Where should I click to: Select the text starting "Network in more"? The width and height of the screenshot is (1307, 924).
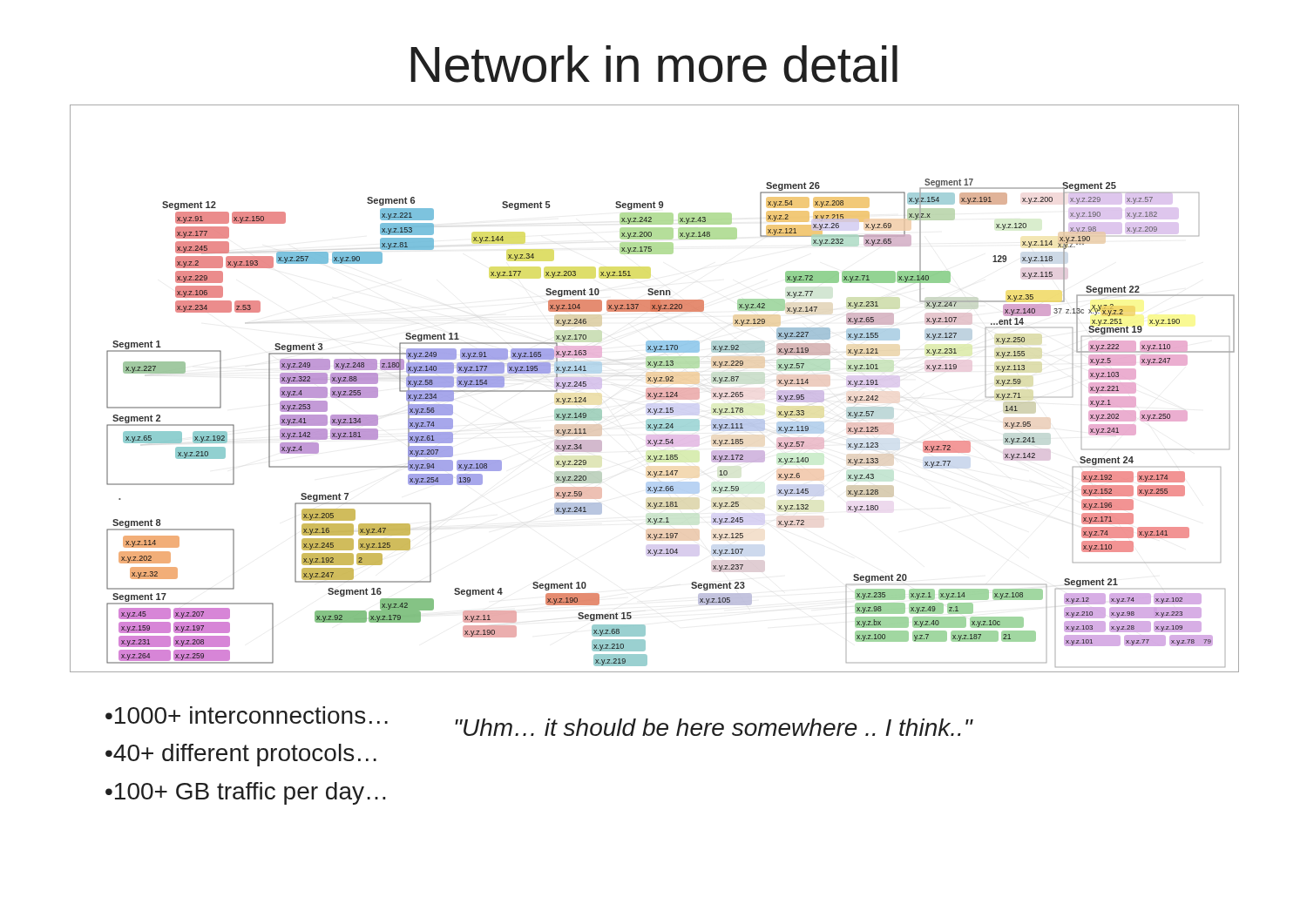tap(654, 64)
